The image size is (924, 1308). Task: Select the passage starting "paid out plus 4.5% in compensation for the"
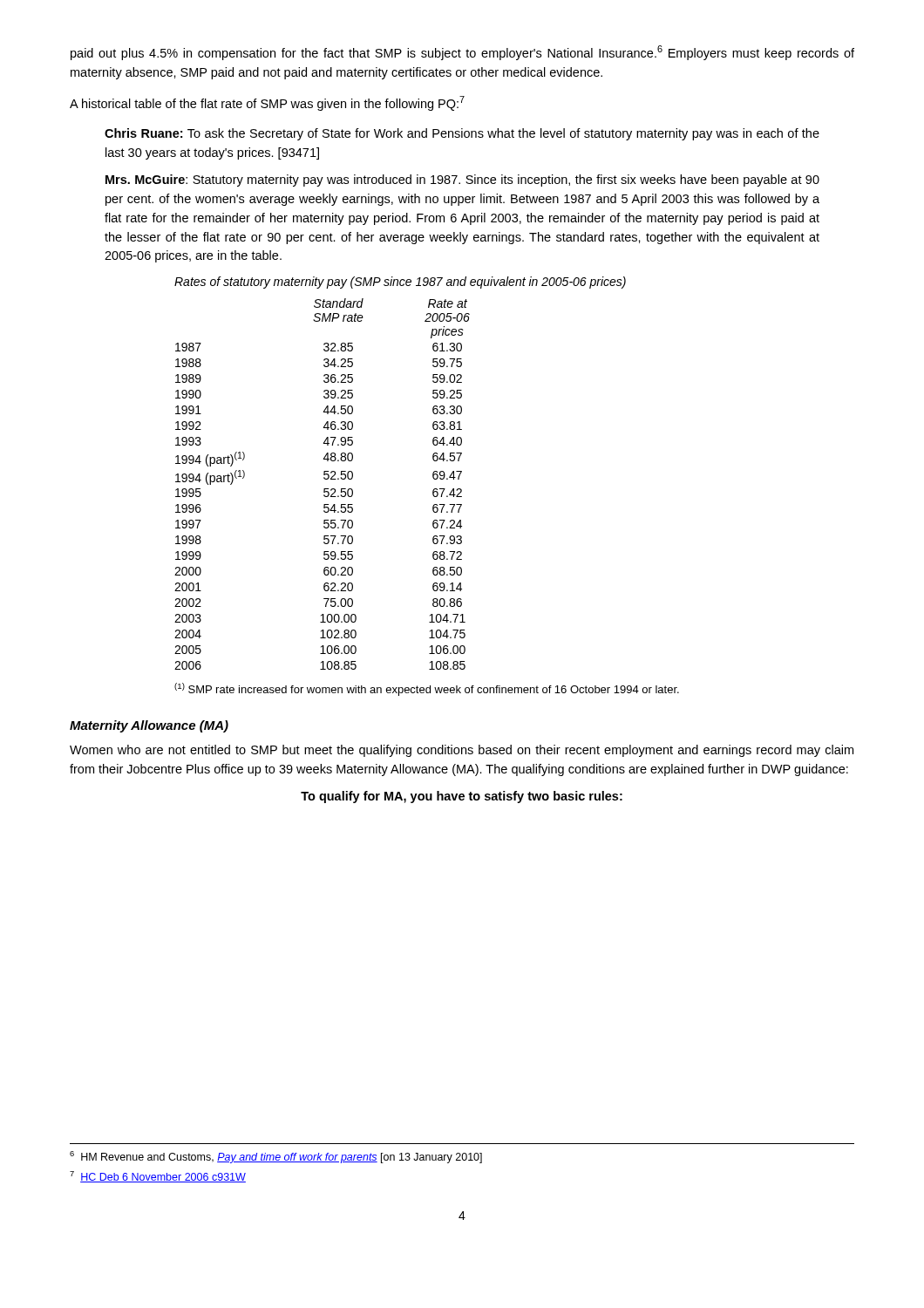click(x=462, y=61)
